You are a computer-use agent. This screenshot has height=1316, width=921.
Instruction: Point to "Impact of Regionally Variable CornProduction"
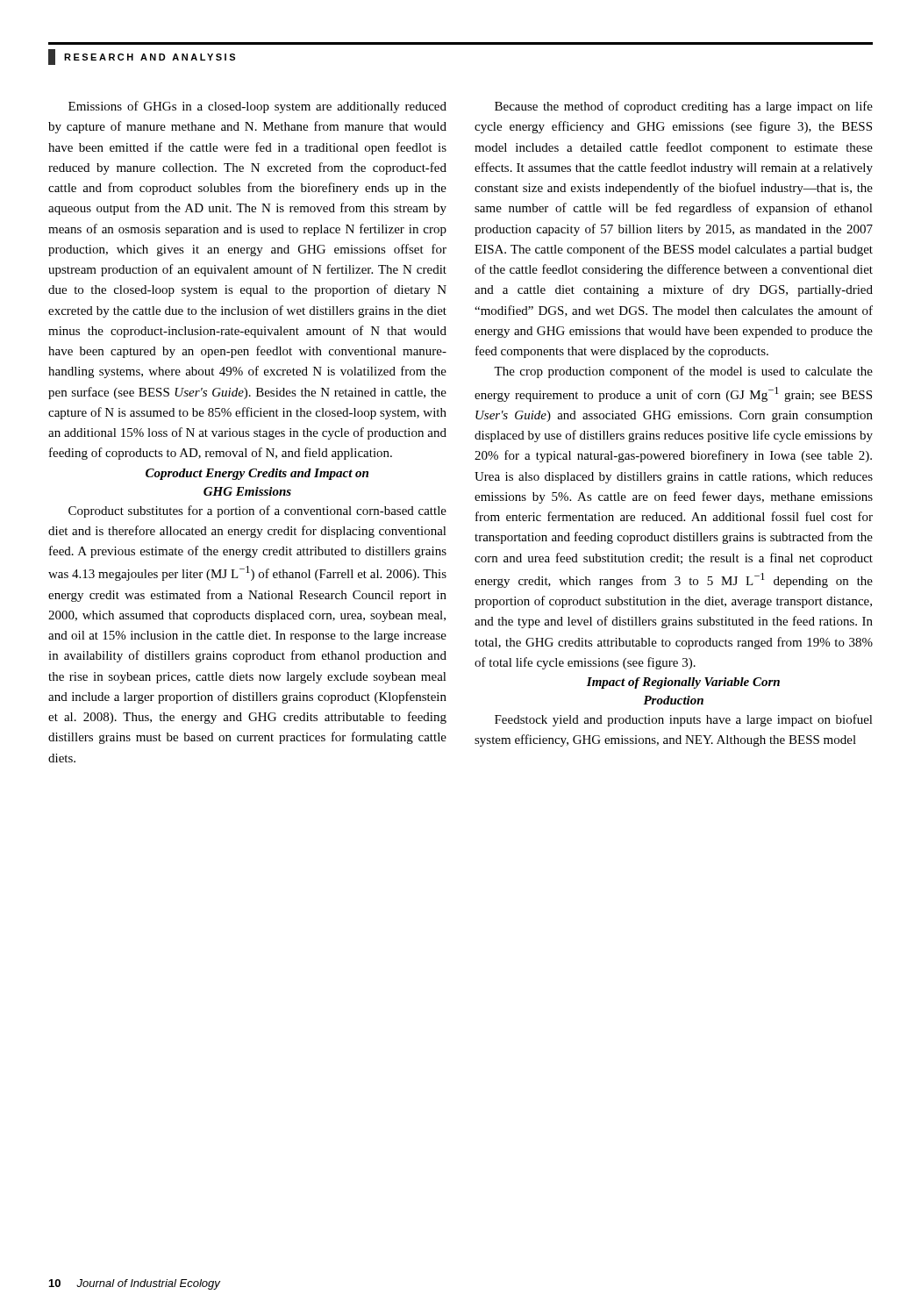point(674,691)
